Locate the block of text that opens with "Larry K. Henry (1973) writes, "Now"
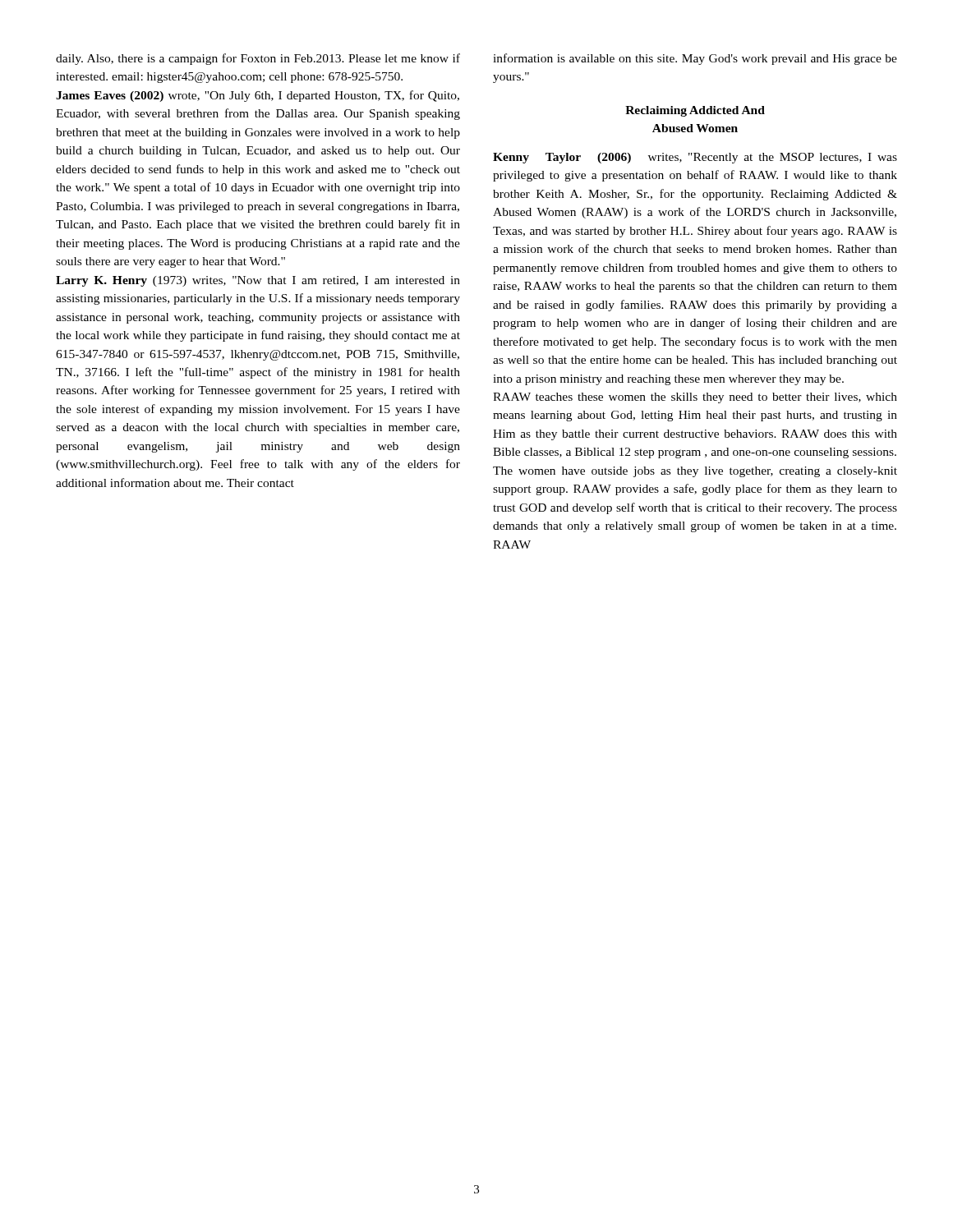This screenshot has height=1232, width=953. pos(258,381)
